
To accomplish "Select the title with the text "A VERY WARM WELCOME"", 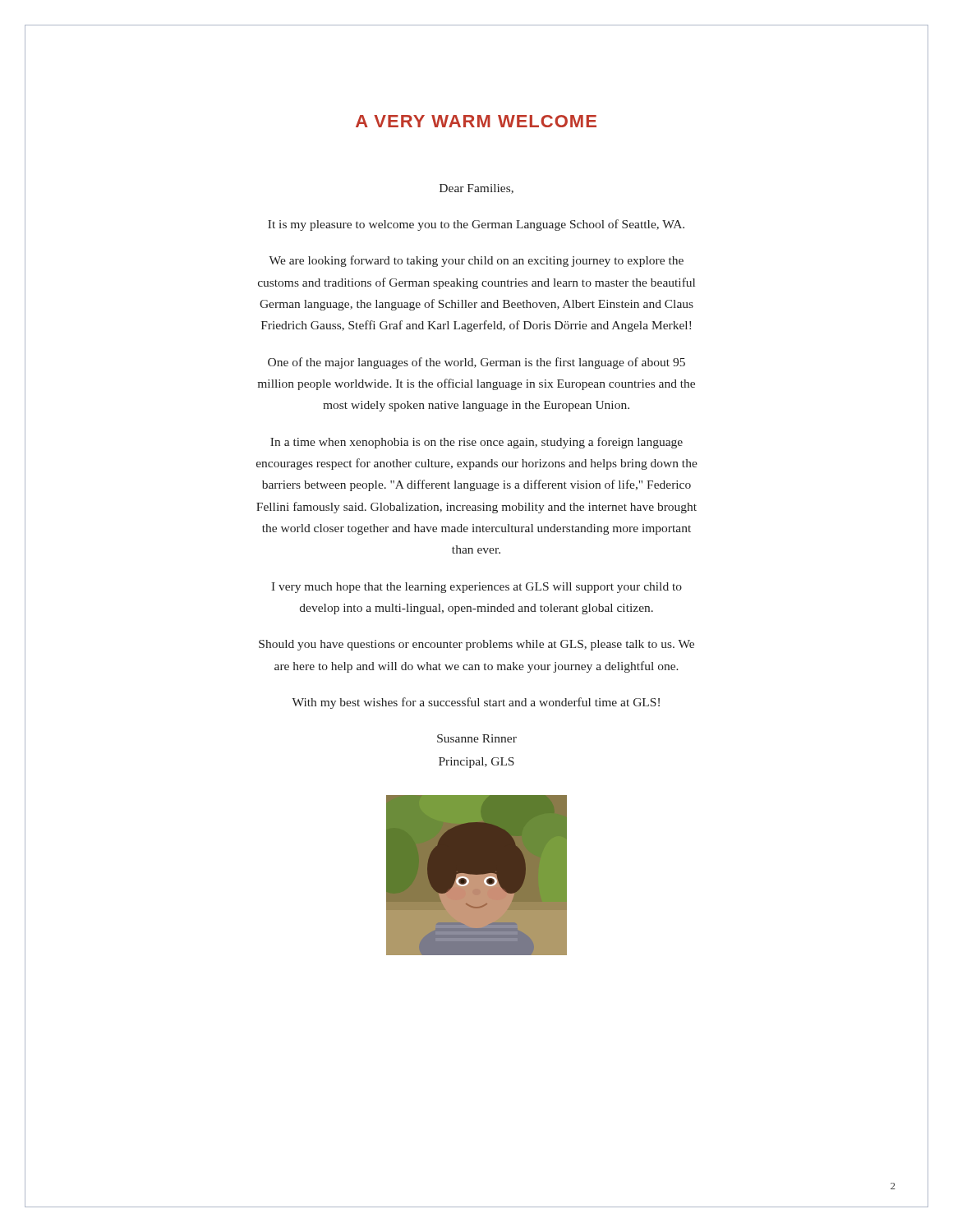I will tap(476, 121).
